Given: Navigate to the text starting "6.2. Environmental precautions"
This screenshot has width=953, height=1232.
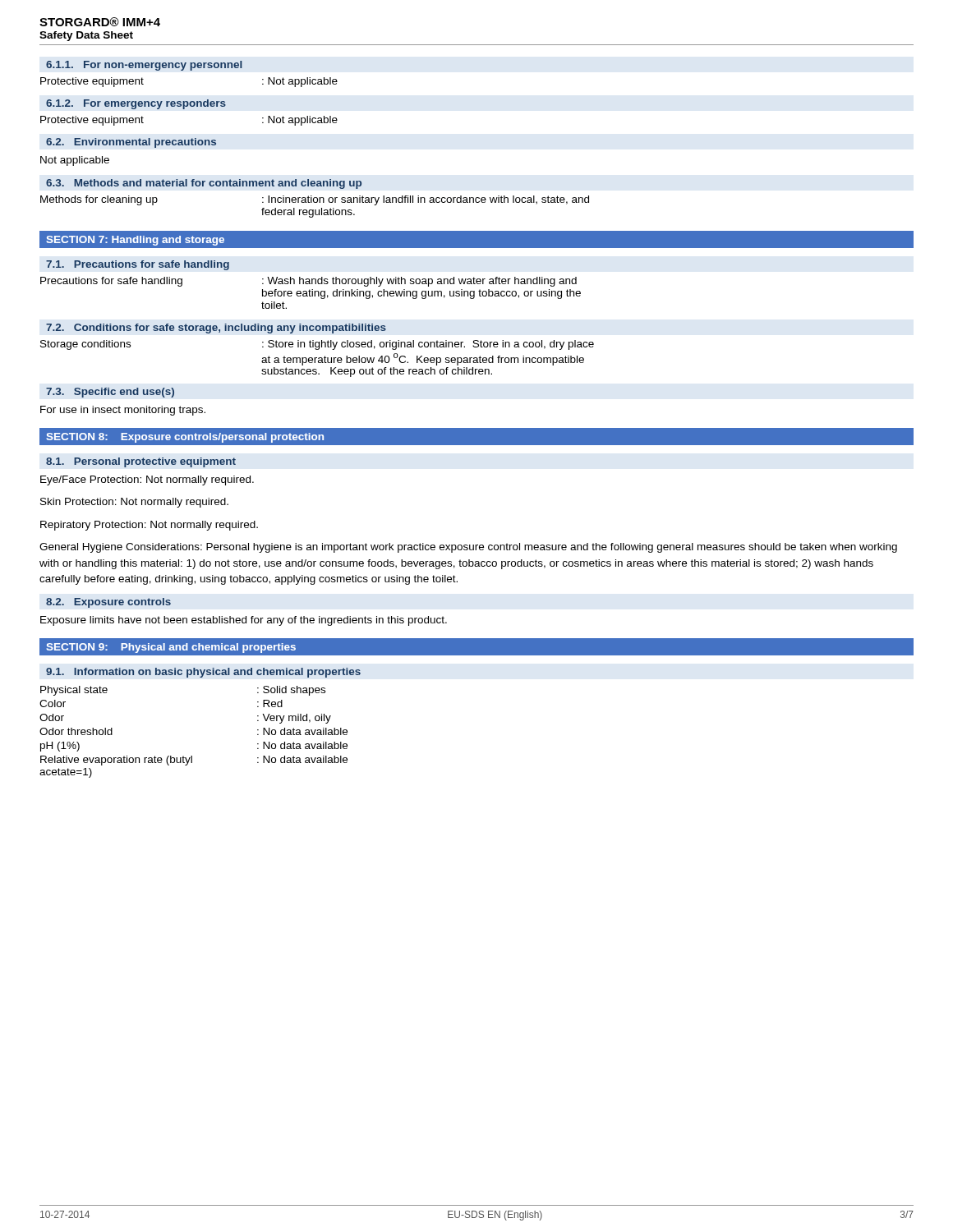Looking at the screenshot, I should pyautogui.click(x=131, y=142).
